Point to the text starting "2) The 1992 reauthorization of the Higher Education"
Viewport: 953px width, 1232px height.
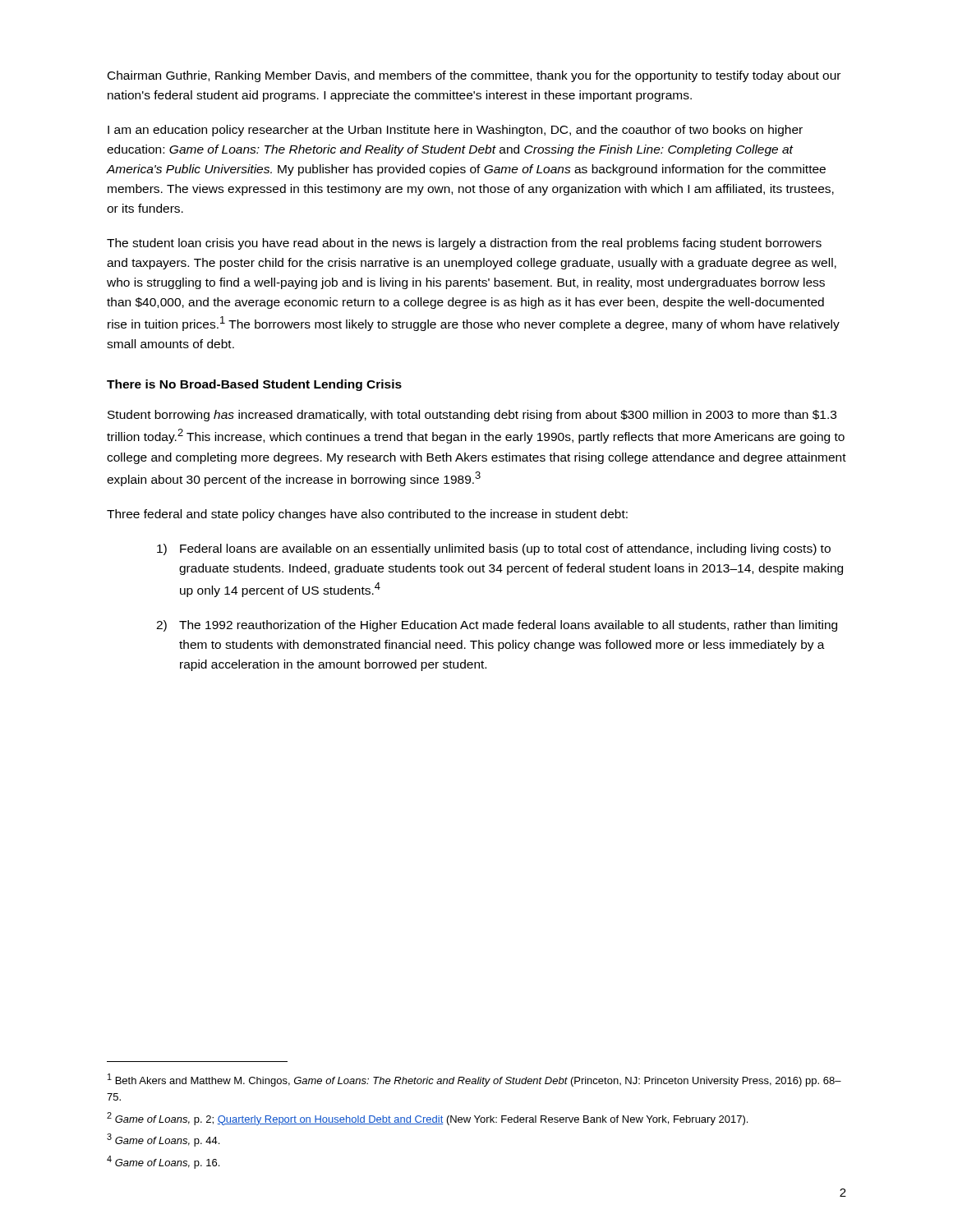coord(501,645)
